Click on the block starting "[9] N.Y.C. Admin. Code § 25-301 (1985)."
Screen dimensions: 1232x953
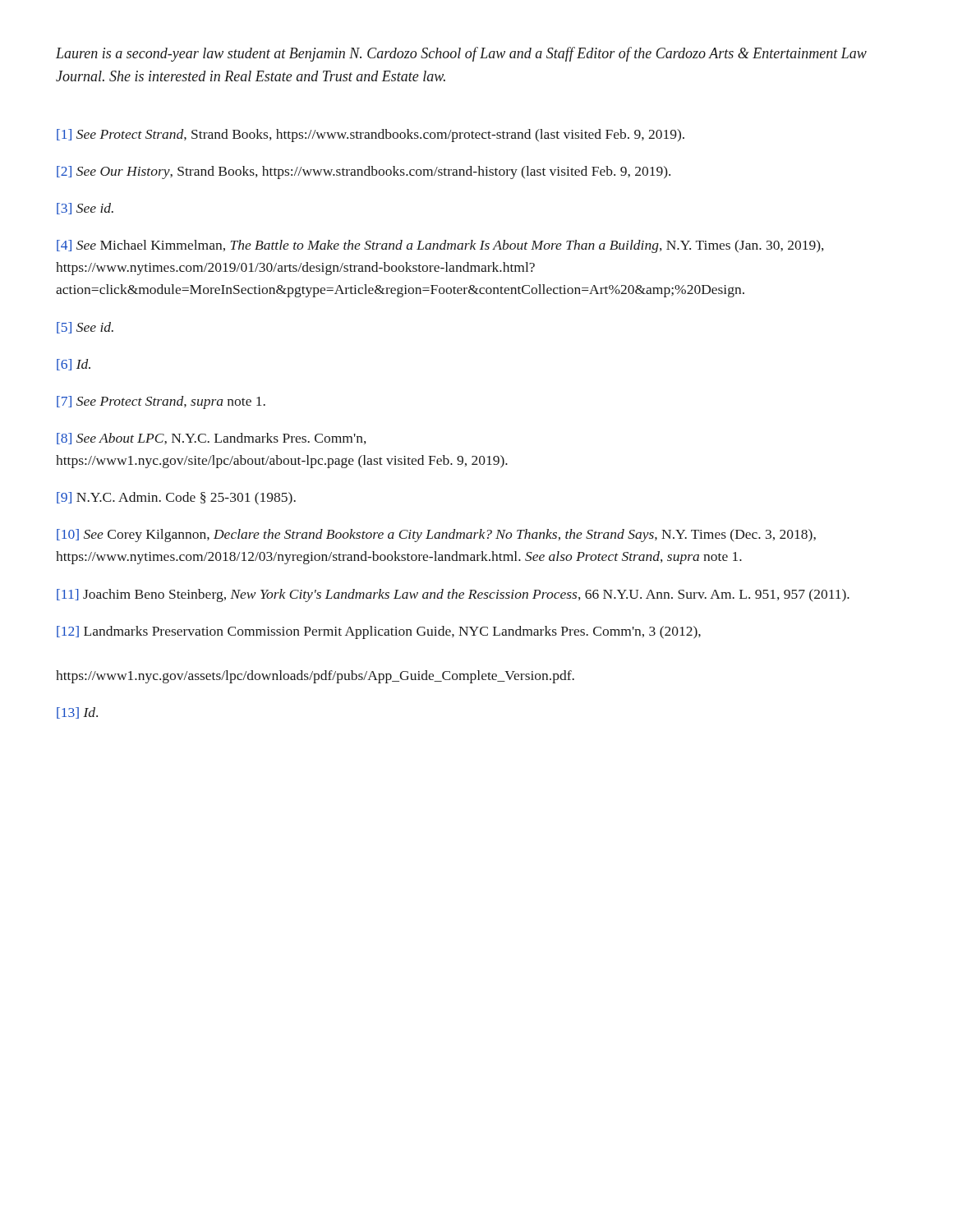coord(176,497)
